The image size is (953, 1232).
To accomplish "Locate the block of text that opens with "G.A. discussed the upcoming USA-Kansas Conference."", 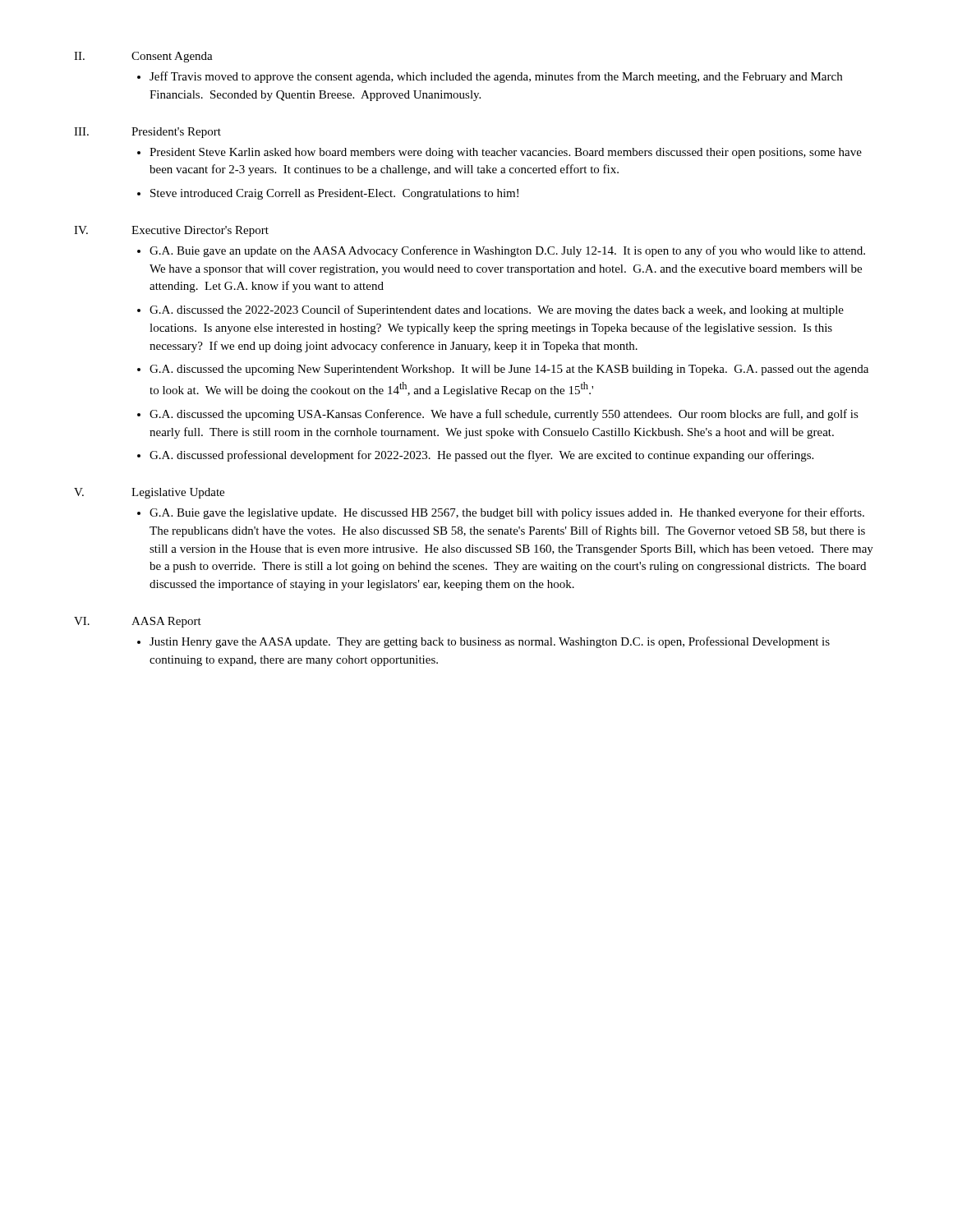I will 504,423.
